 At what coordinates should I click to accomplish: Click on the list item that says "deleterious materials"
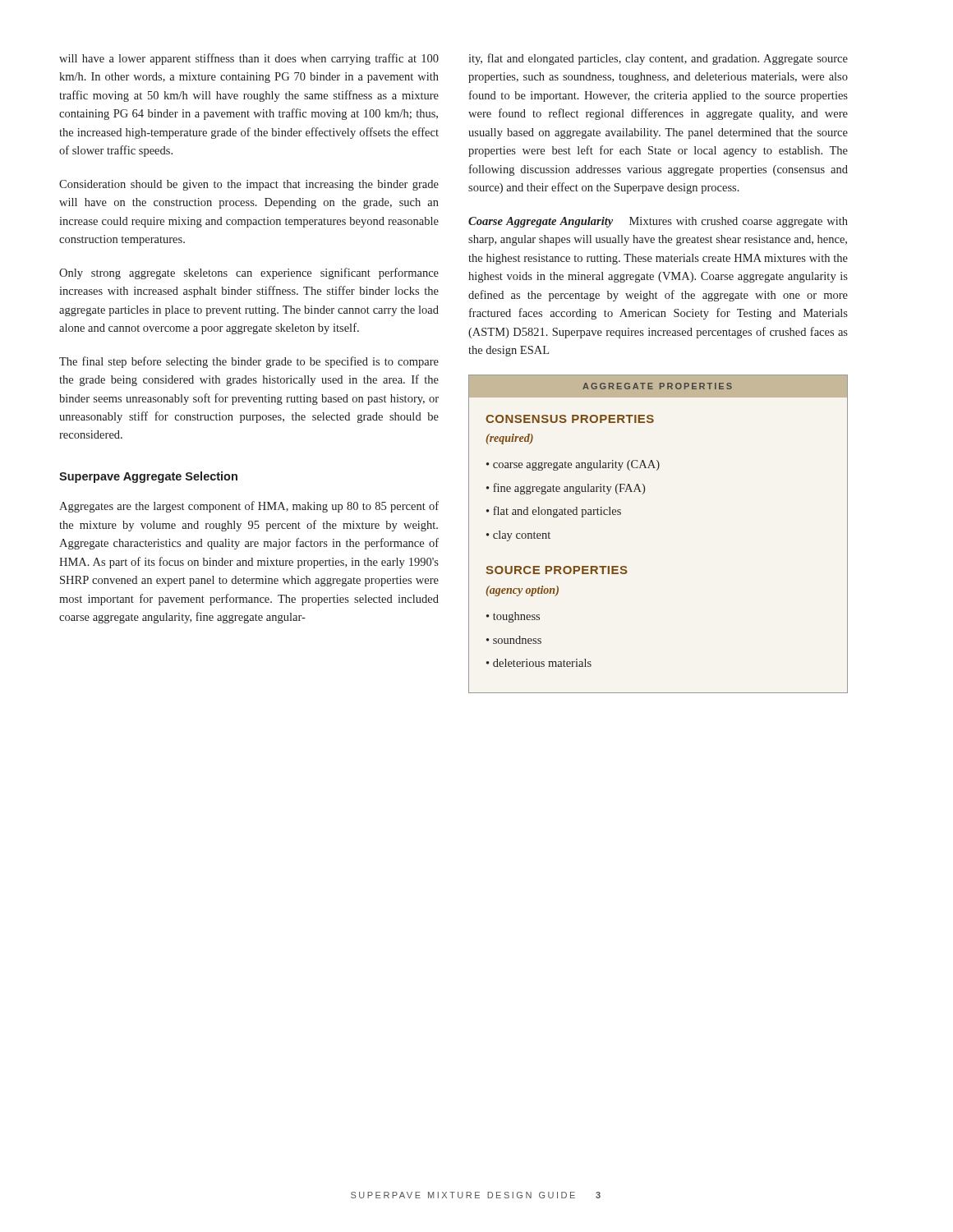(542, 663)
